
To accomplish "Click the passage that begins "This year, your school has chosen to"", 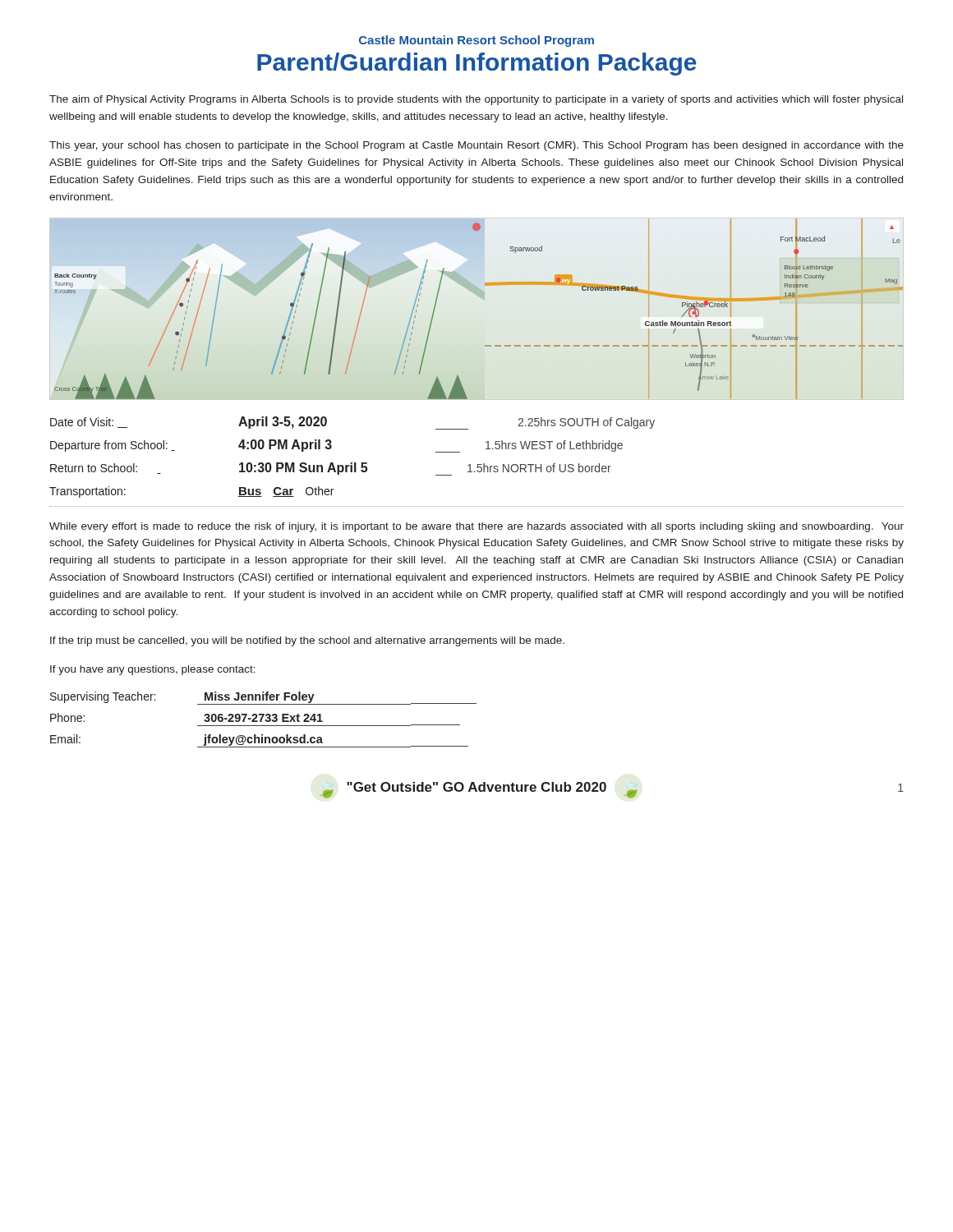I will click(x=476, y=171).
